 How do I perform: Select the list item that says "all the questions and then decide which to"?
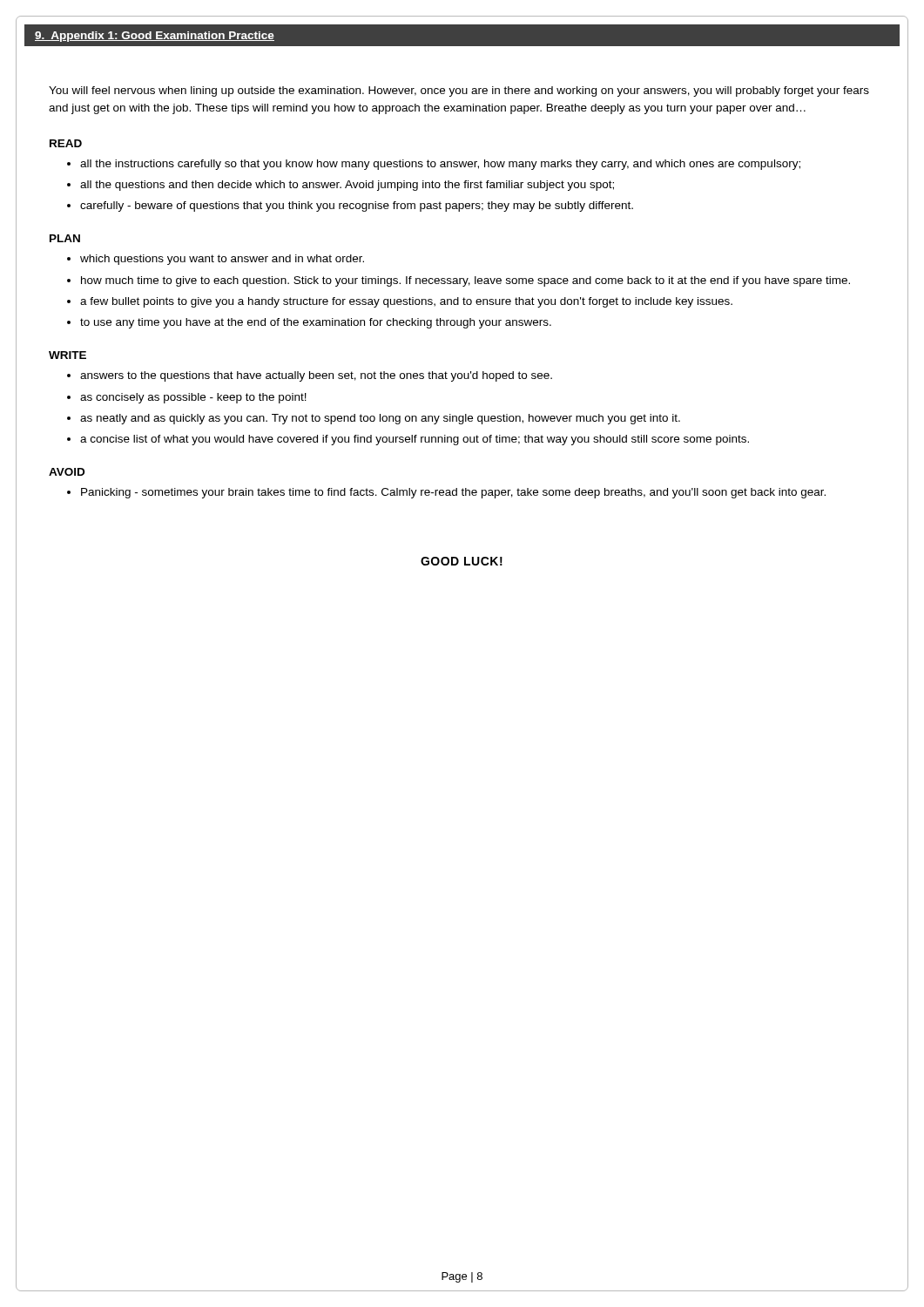[x=348, y=184]
